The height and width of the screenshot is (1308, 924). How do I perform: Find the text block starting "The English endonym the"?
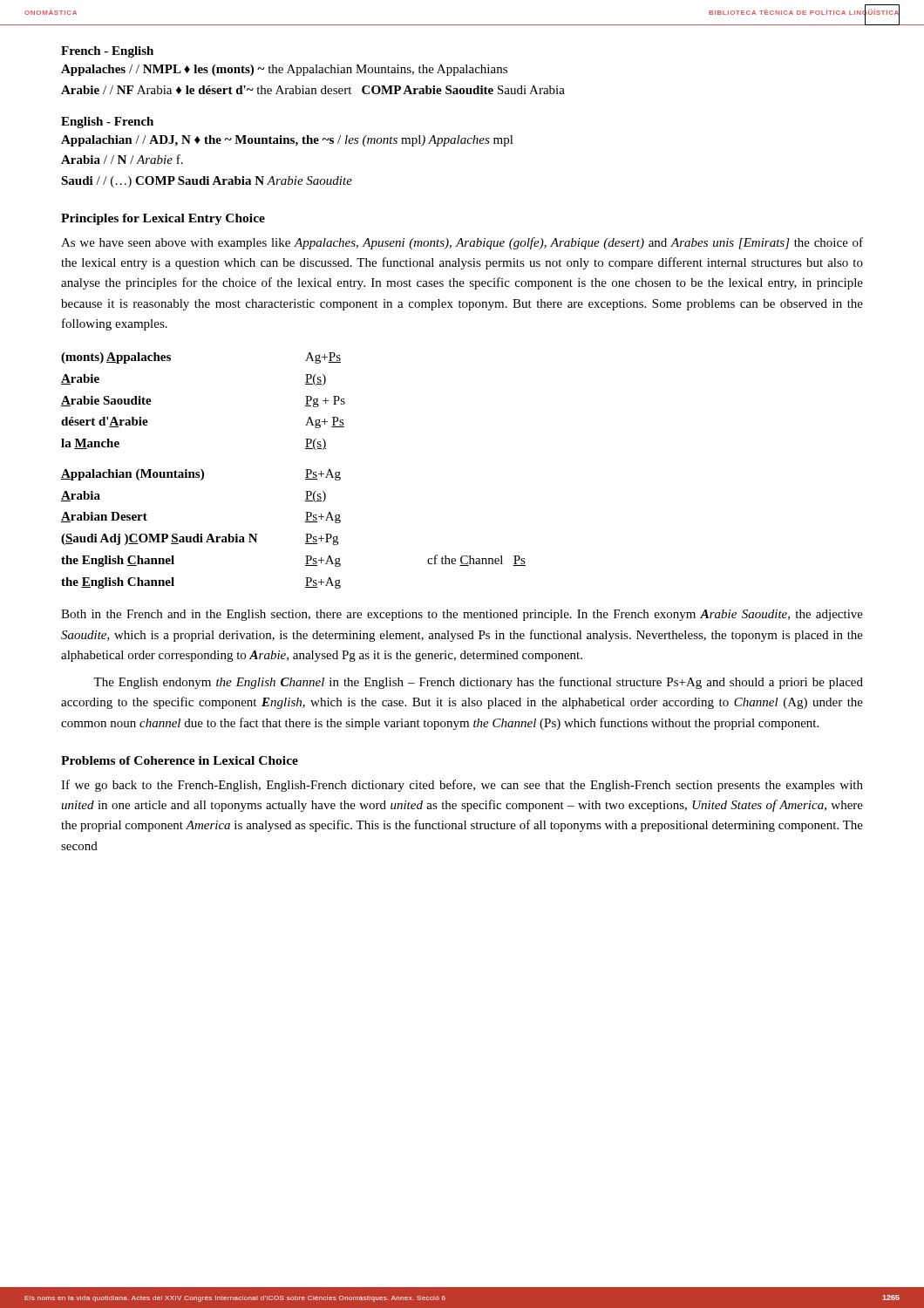pyautogui.click(x=462, y=702)
